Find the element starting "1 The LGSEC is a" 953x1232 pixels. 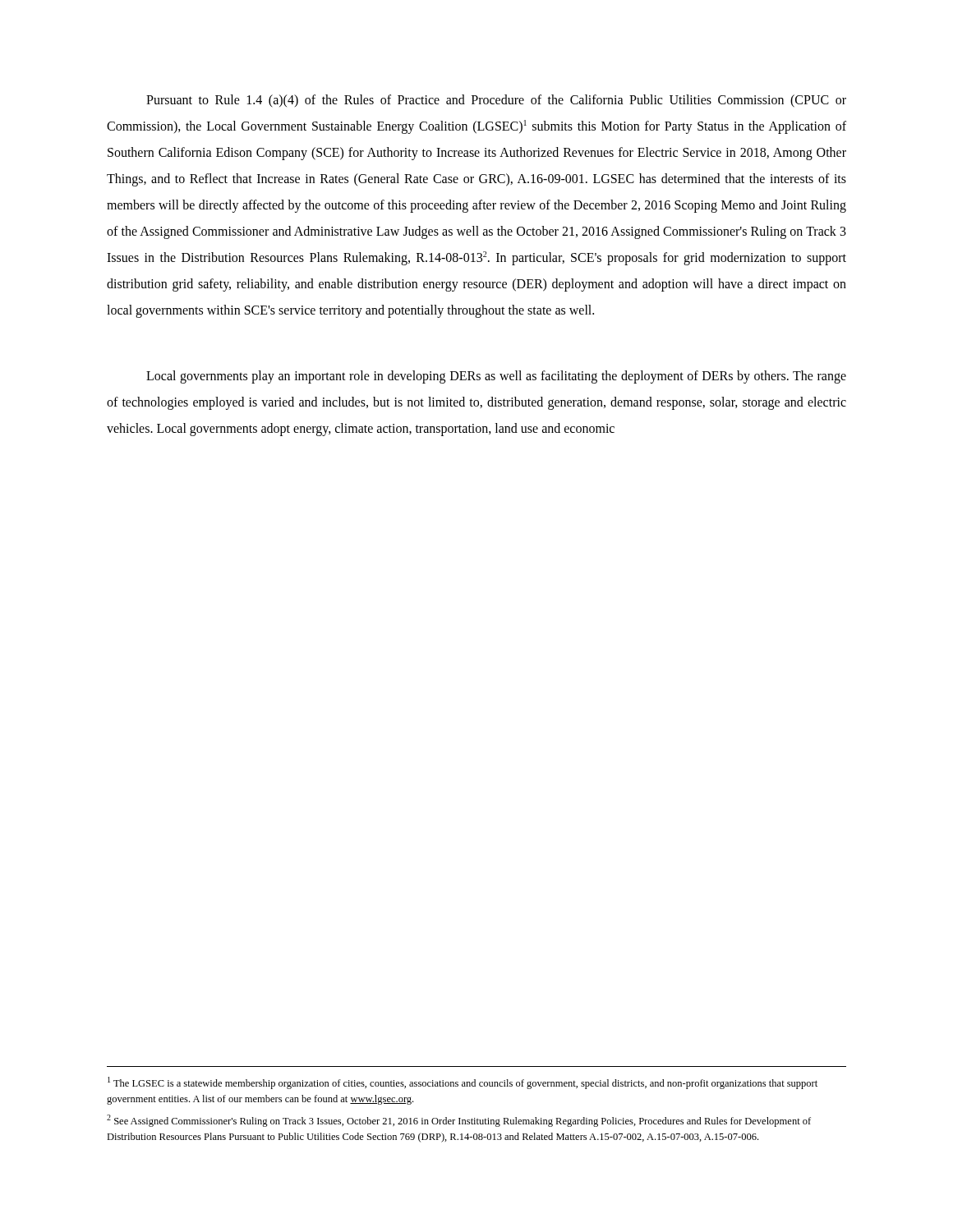tap(462, 1090)
